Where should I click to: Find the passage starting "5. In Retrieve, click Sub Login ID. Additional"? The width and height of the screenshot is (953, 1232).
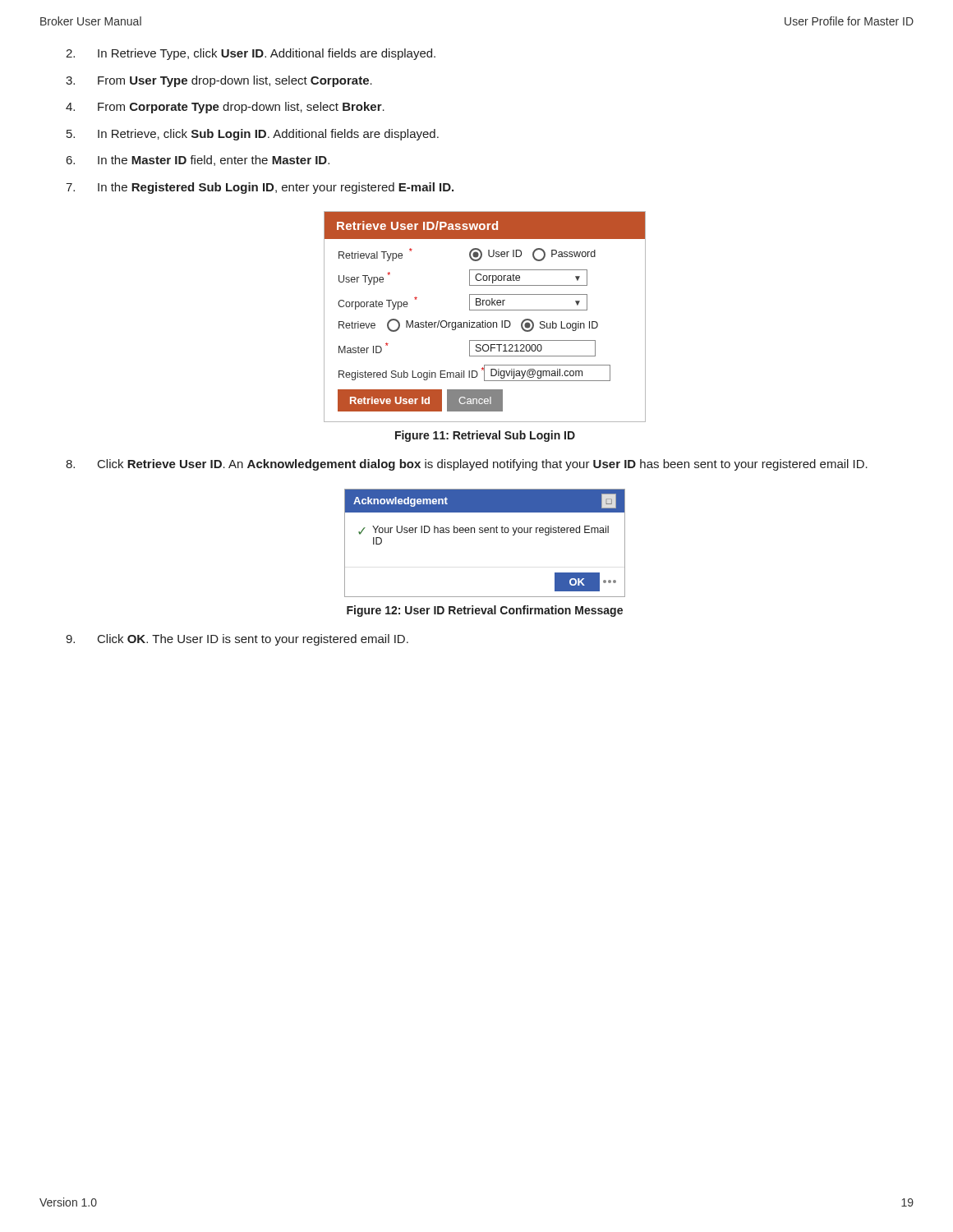pos(253,134)
